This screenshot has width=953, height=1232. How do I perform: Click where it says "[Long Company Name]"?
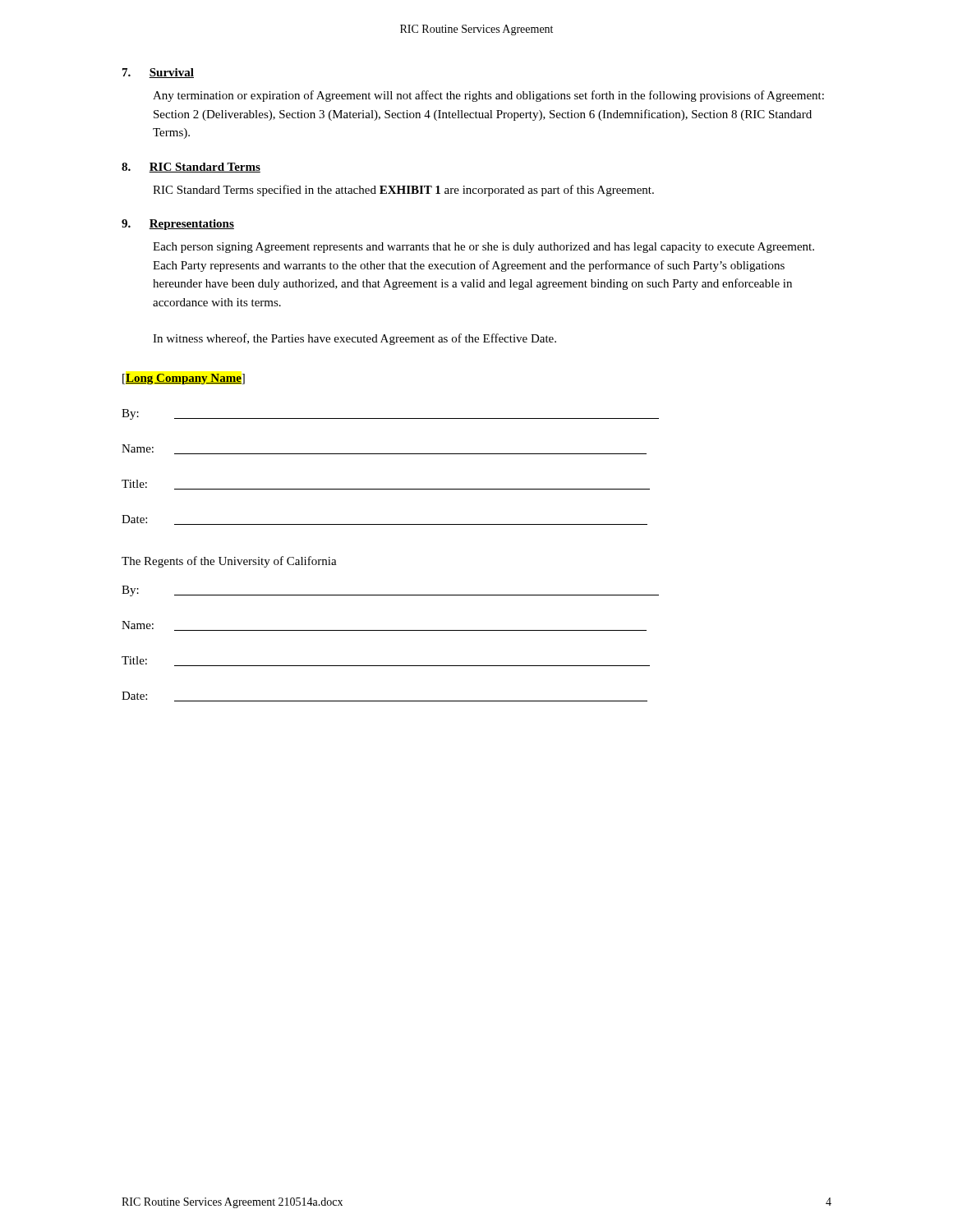pyautogui.click(x=184, y=377)
